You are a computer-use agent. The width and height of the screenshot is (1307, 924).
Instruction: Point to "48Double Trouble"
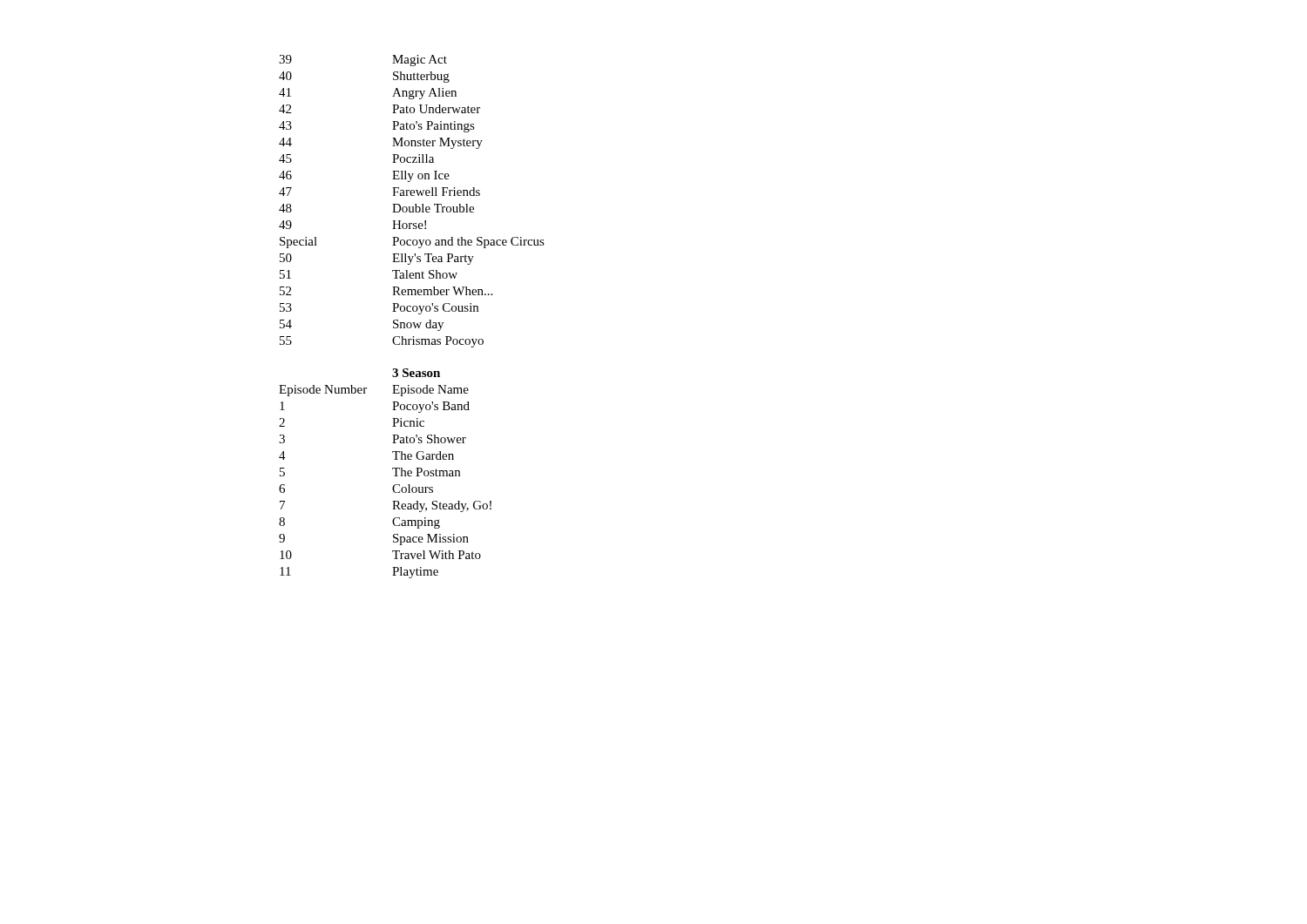[286, 209]
